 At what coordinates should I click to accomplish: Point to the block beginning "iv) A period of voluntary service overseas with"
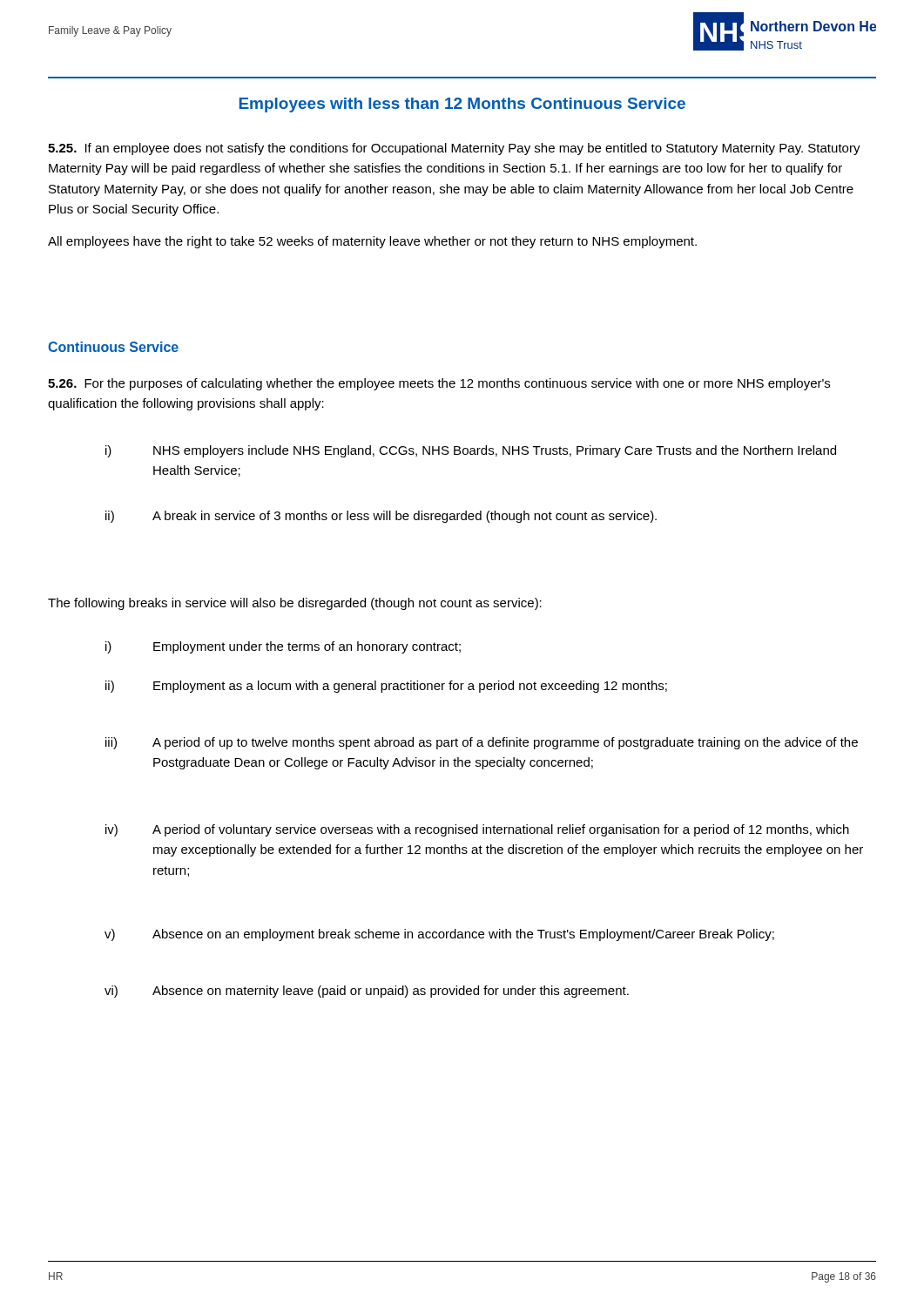(x=490, y=849)
